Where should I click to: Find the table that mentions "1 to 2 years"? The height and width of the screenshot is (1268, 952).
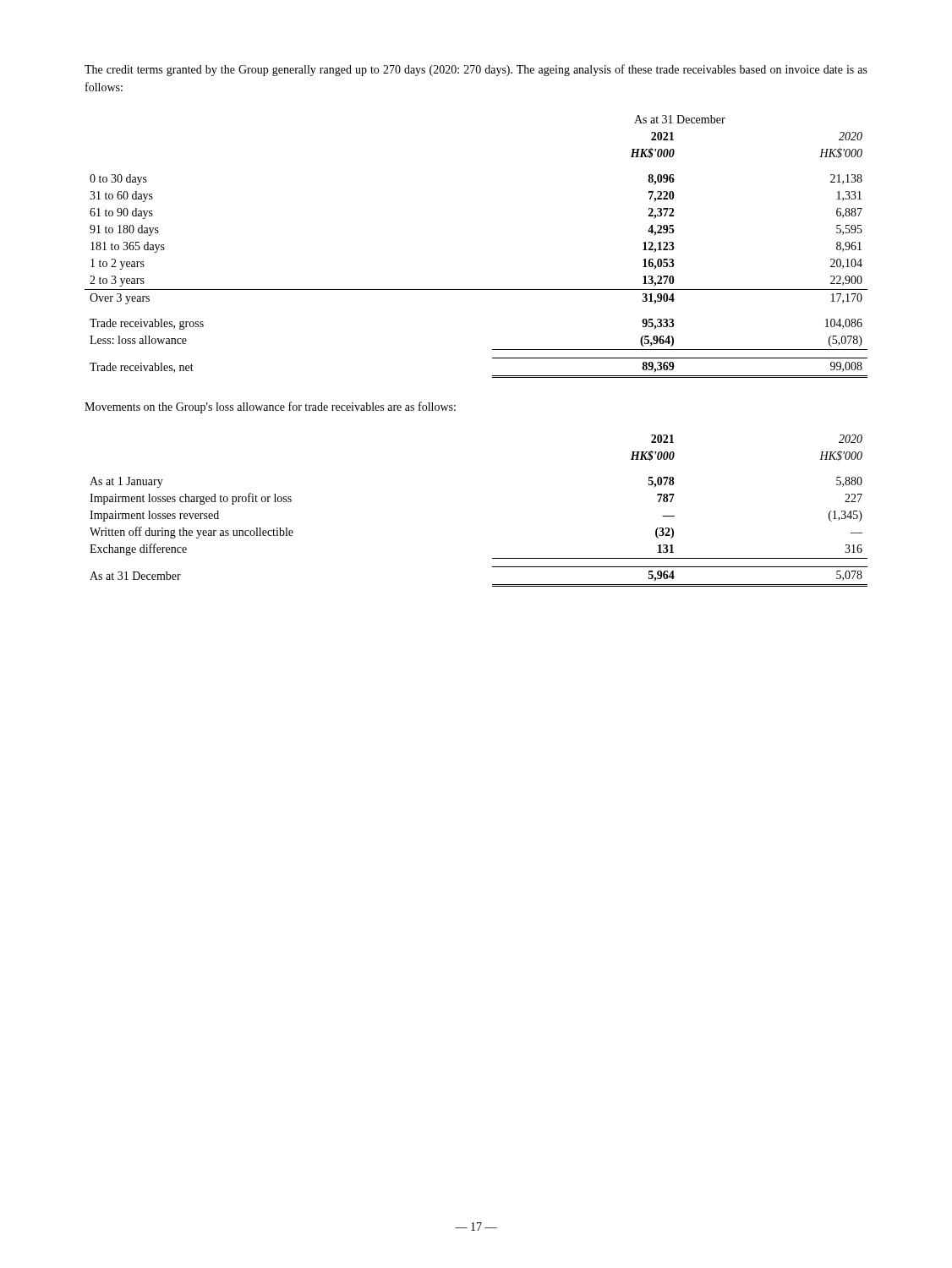click(476, 245)
